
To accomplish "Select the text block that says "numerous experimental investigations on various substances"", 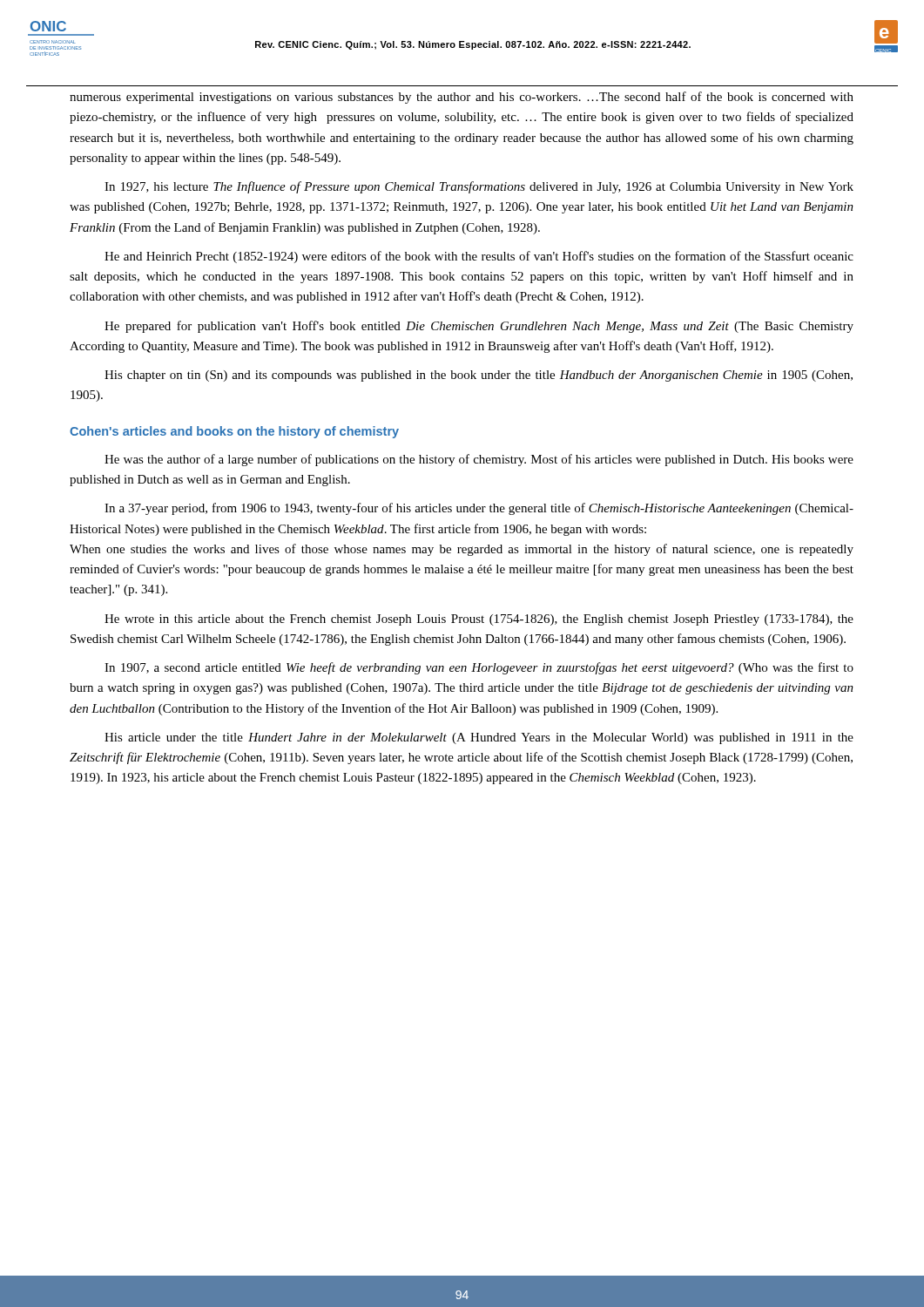I will (x=462, y=127).
